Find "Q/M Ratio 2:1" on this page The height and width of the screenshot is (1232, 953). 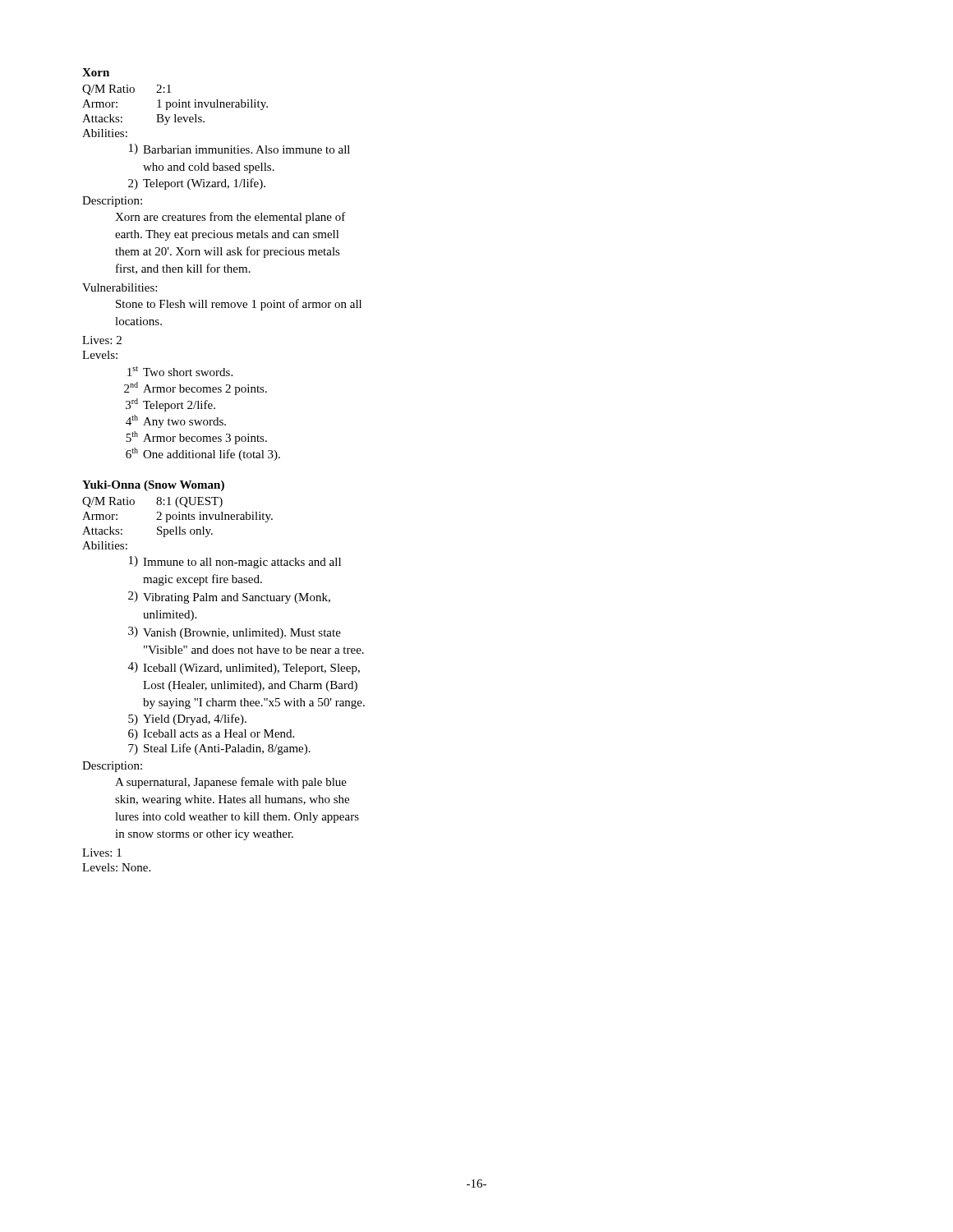coord(127,89)
